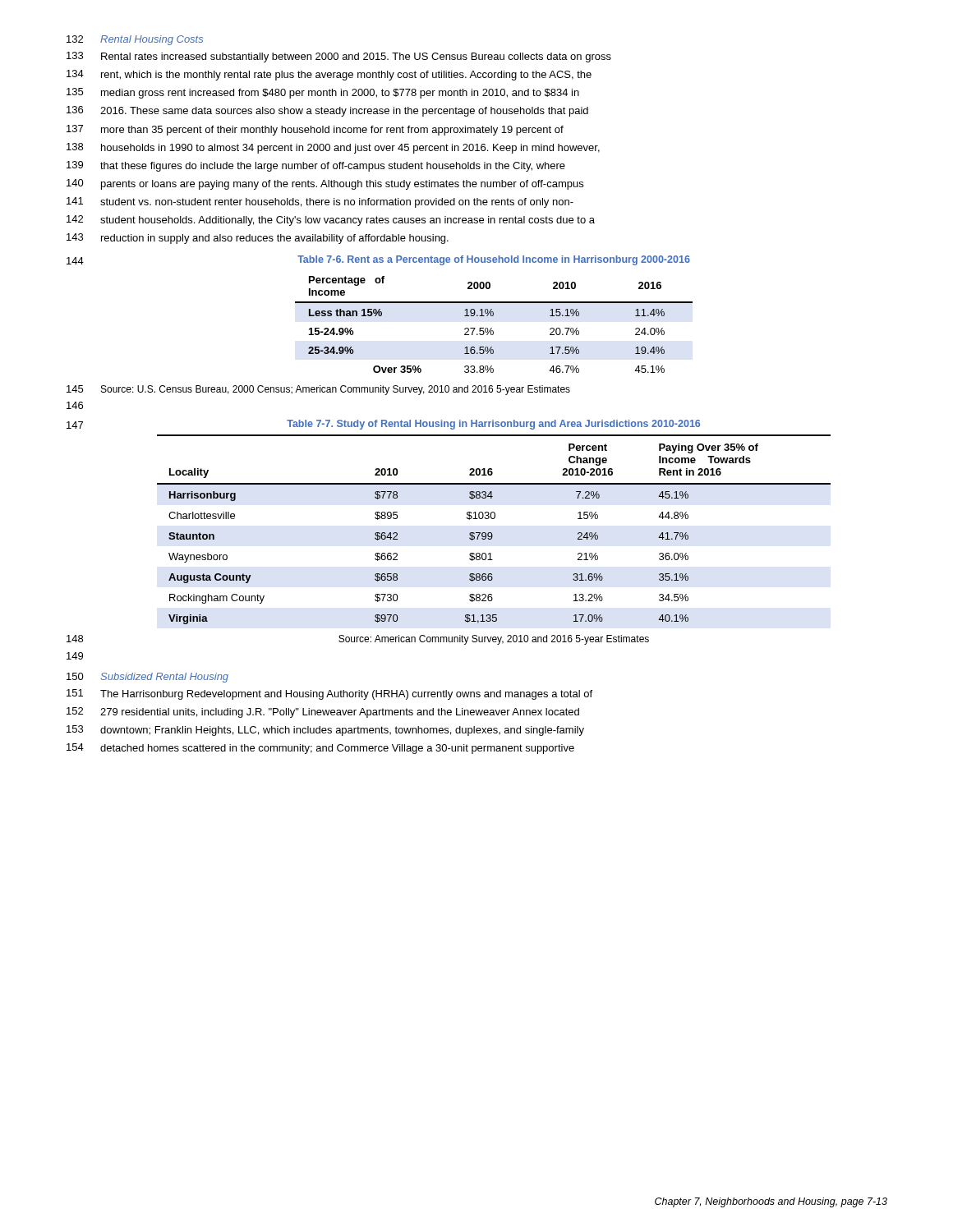Point to the region starting "151 The Harrisonburg Redevelopment and Housing Authority (HRHA)"
Viewport: 953px width, 1232px height.
pos(476,721)
